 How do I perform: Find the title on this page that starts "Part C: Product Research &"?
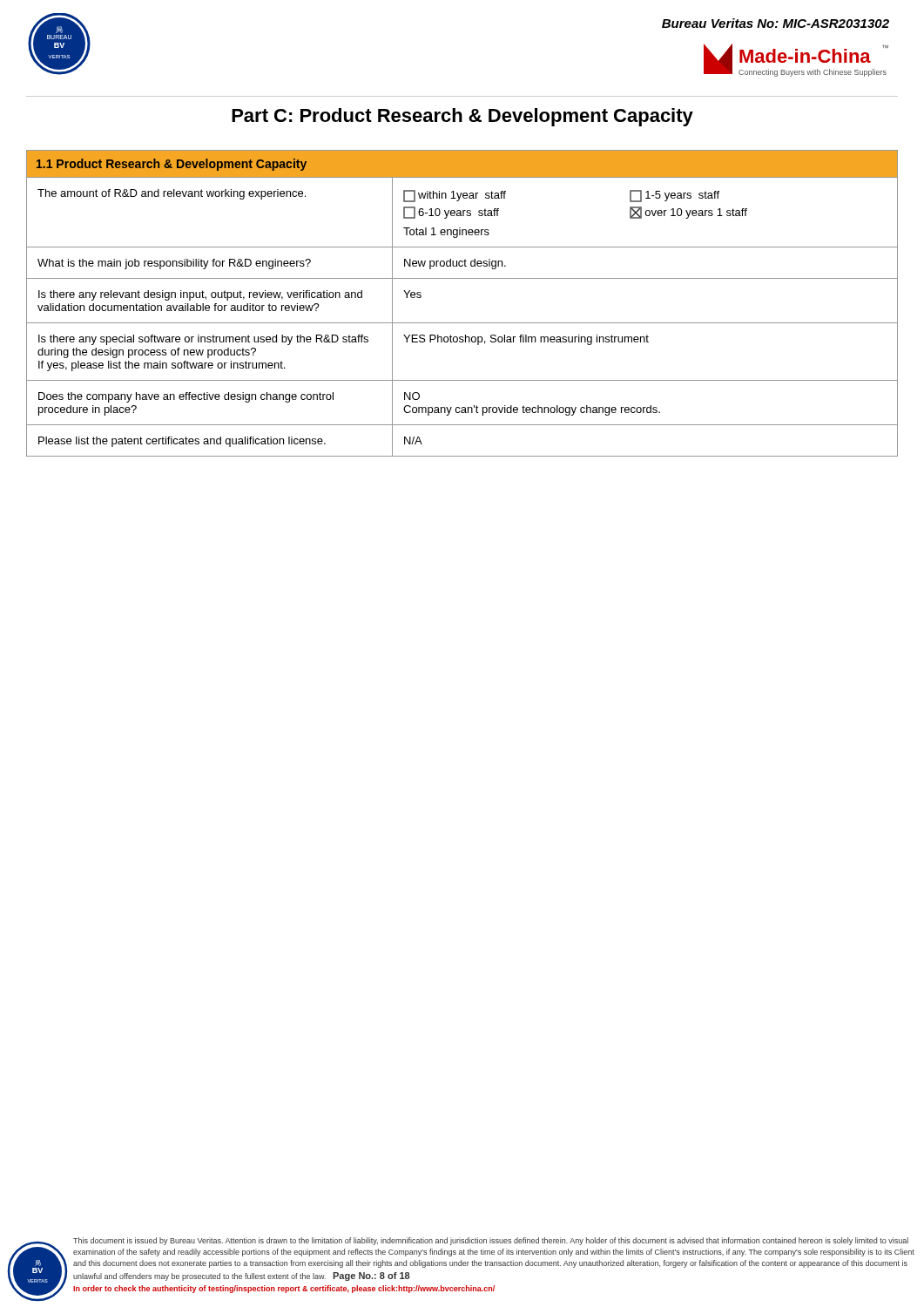pos(462,116)
